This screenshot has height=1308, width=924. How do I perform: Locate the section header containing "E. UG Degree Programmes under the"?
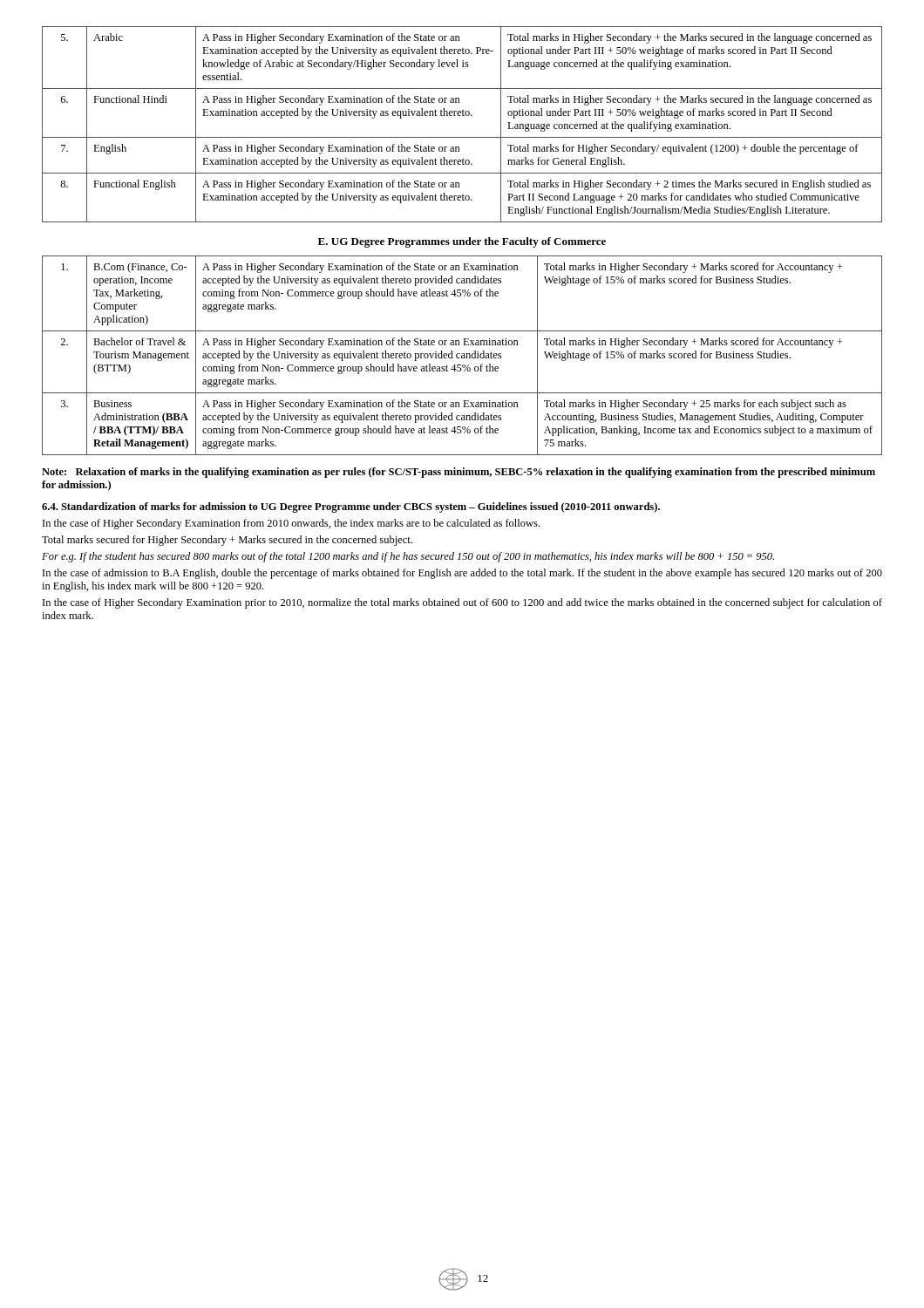[x=462, y=241]
